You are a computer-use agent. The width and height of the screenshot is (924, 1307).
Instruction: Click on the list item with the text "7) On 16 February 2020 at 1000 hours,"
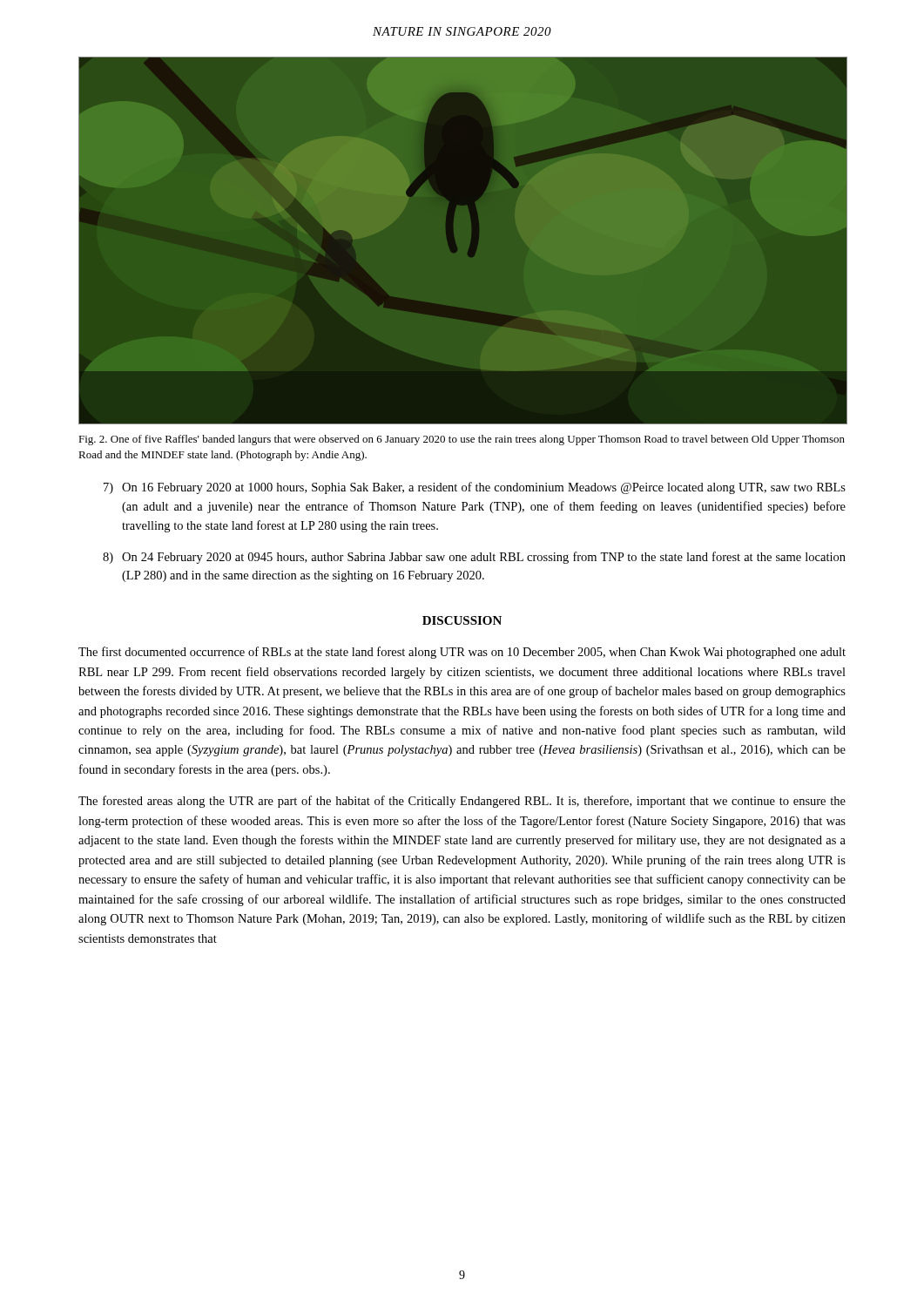[462, 507]
